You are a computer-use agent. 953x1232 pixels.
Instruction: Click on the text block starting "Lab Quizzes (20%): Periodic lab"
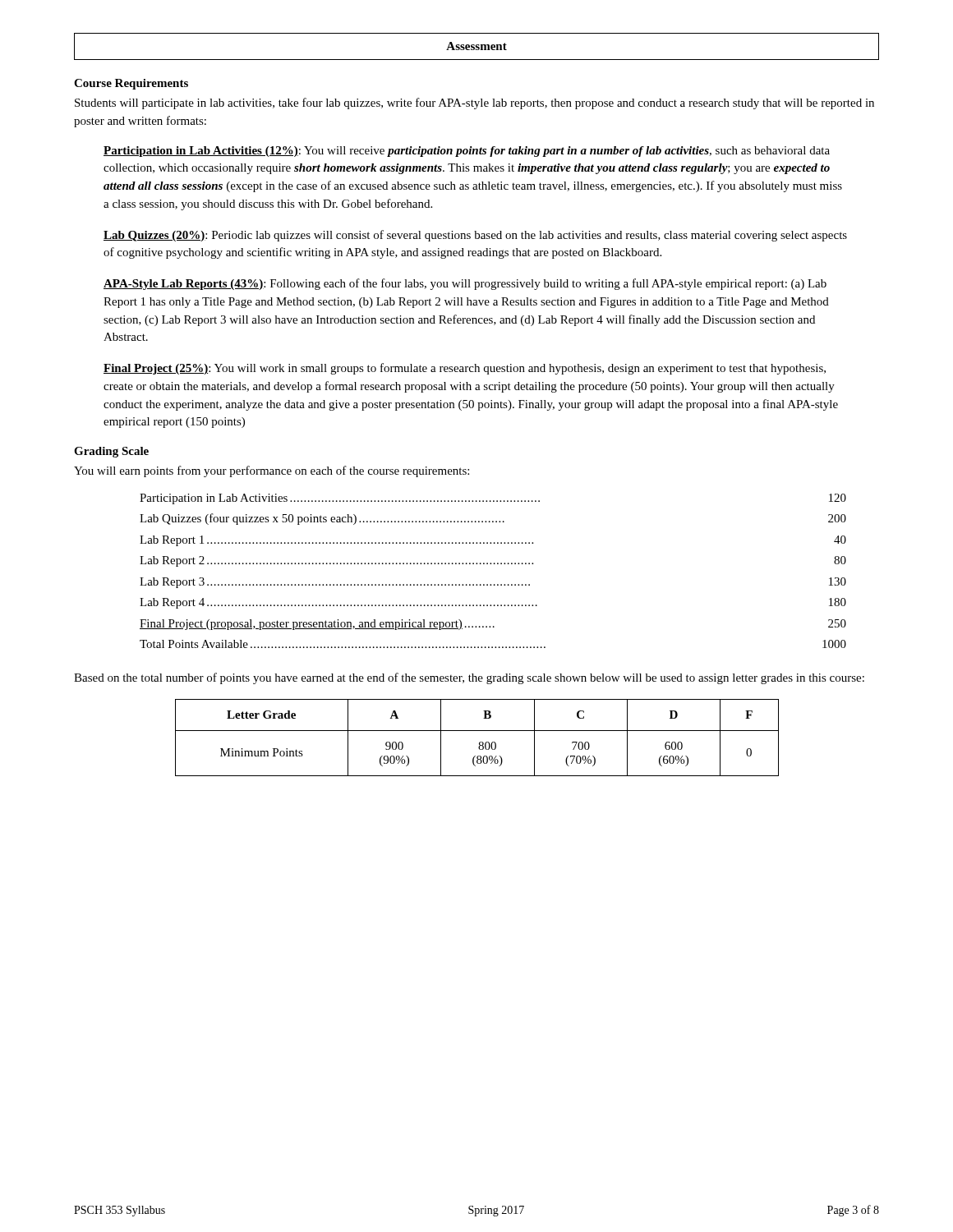pyautogui.click(x=475, y=243)
